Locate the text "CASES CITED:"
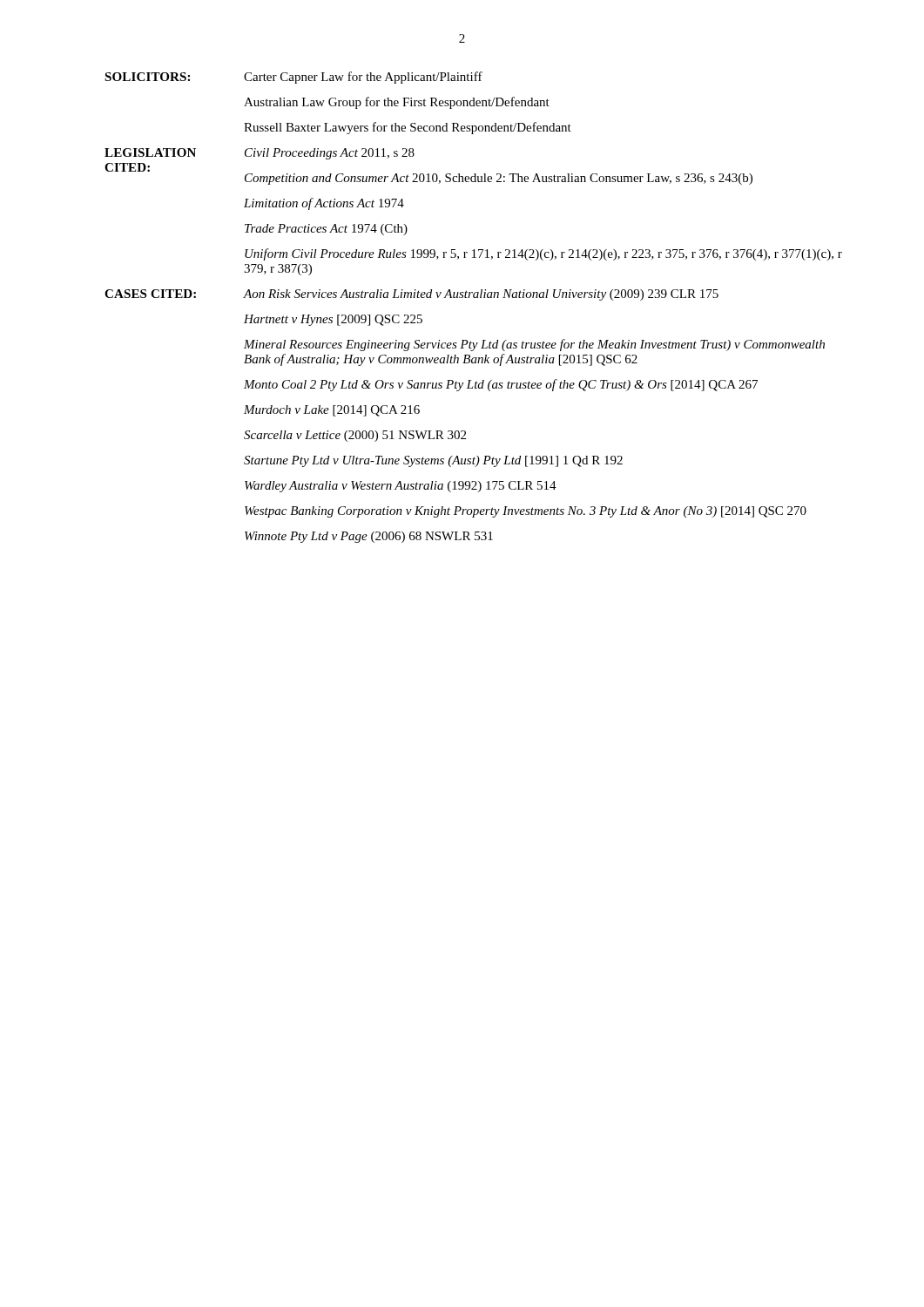Image resolution: width=924 pixels, height=1307 pixels. pos(151,294)
